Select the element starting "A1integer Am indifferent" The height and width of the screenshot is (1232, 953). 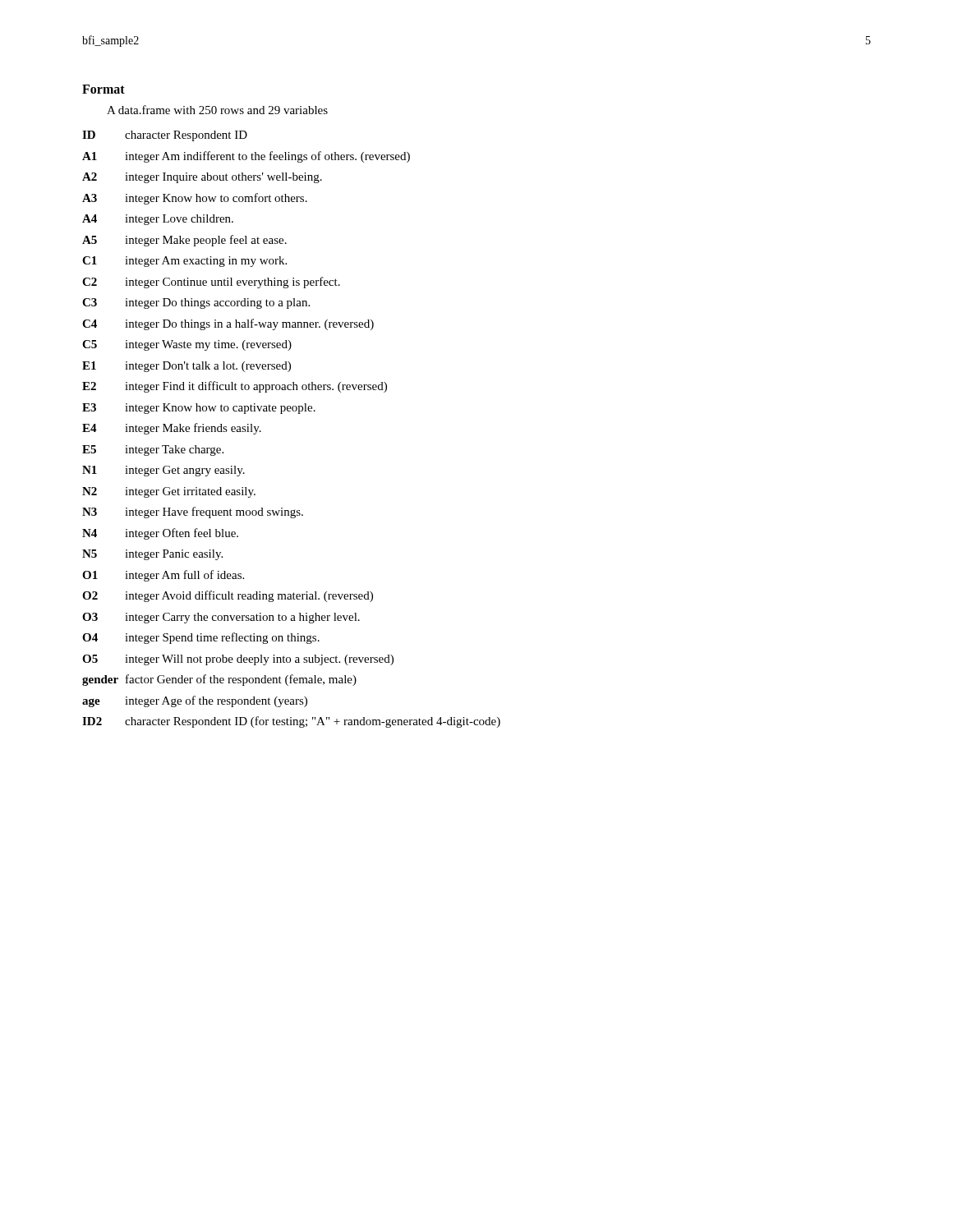(246, 156)
